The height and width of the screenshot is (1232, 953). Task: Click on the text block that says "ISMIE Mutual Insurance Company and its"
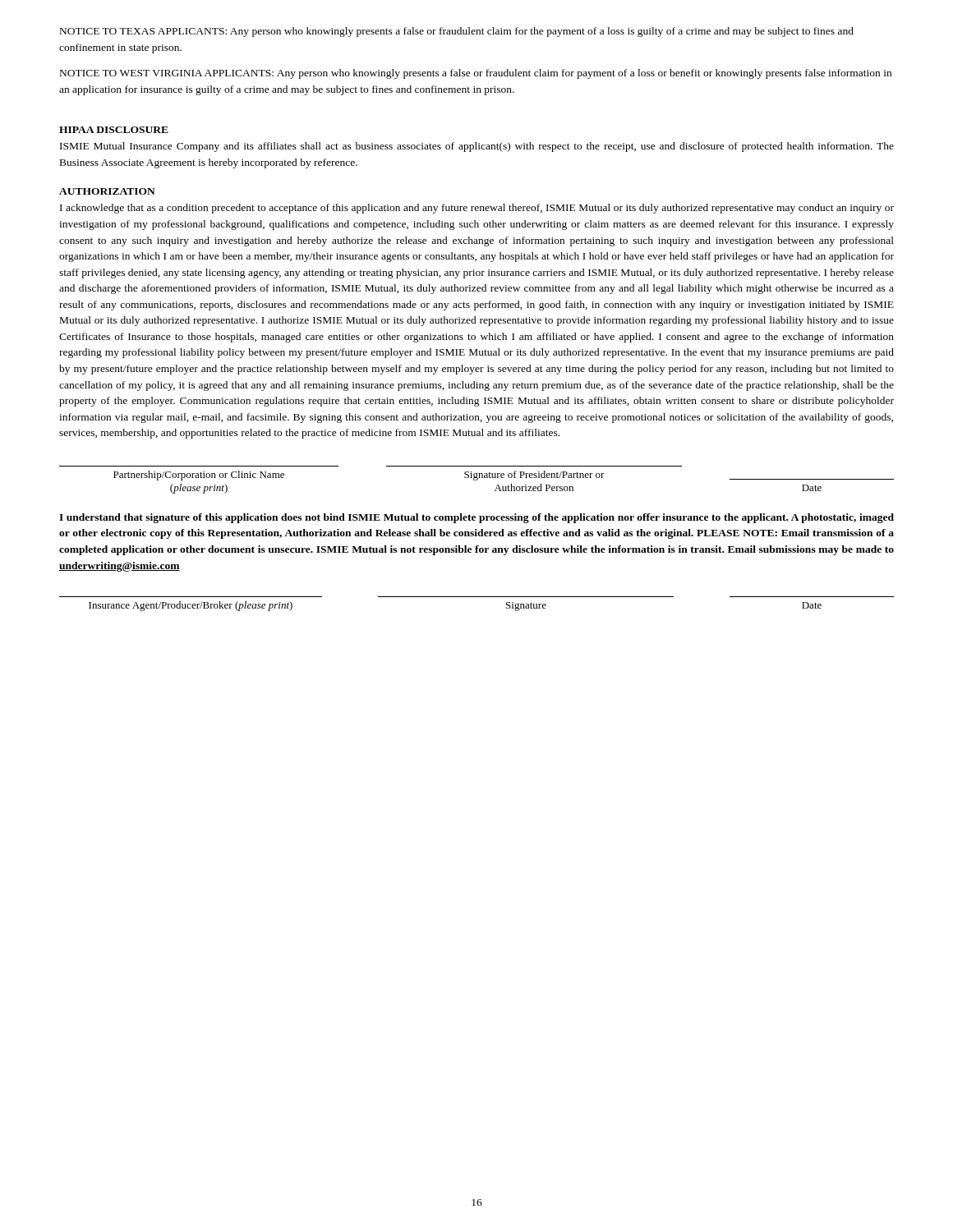[x=476, y=154]
